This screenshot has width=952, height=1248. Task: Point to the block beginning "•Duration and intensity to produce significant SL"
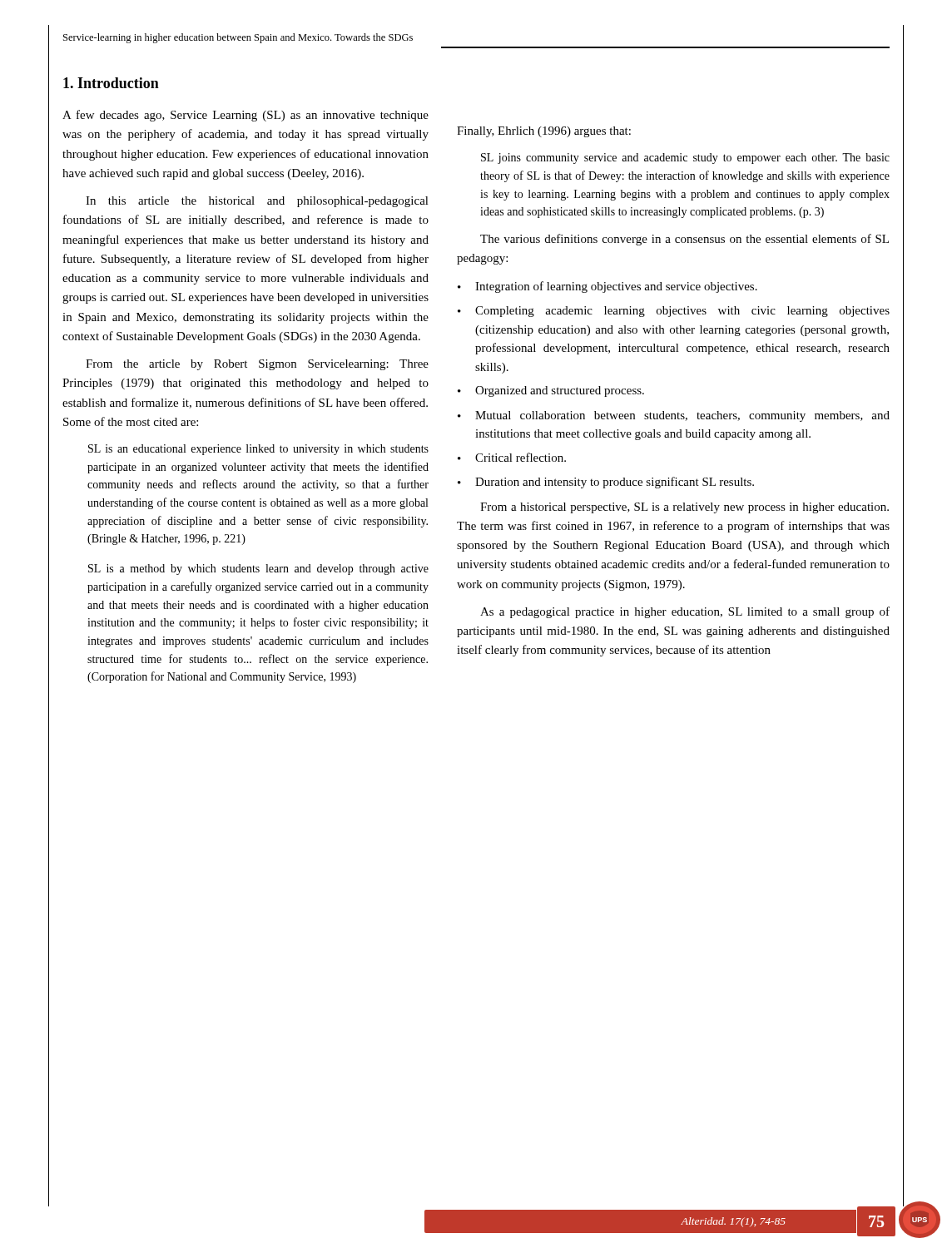coord(606,482)
